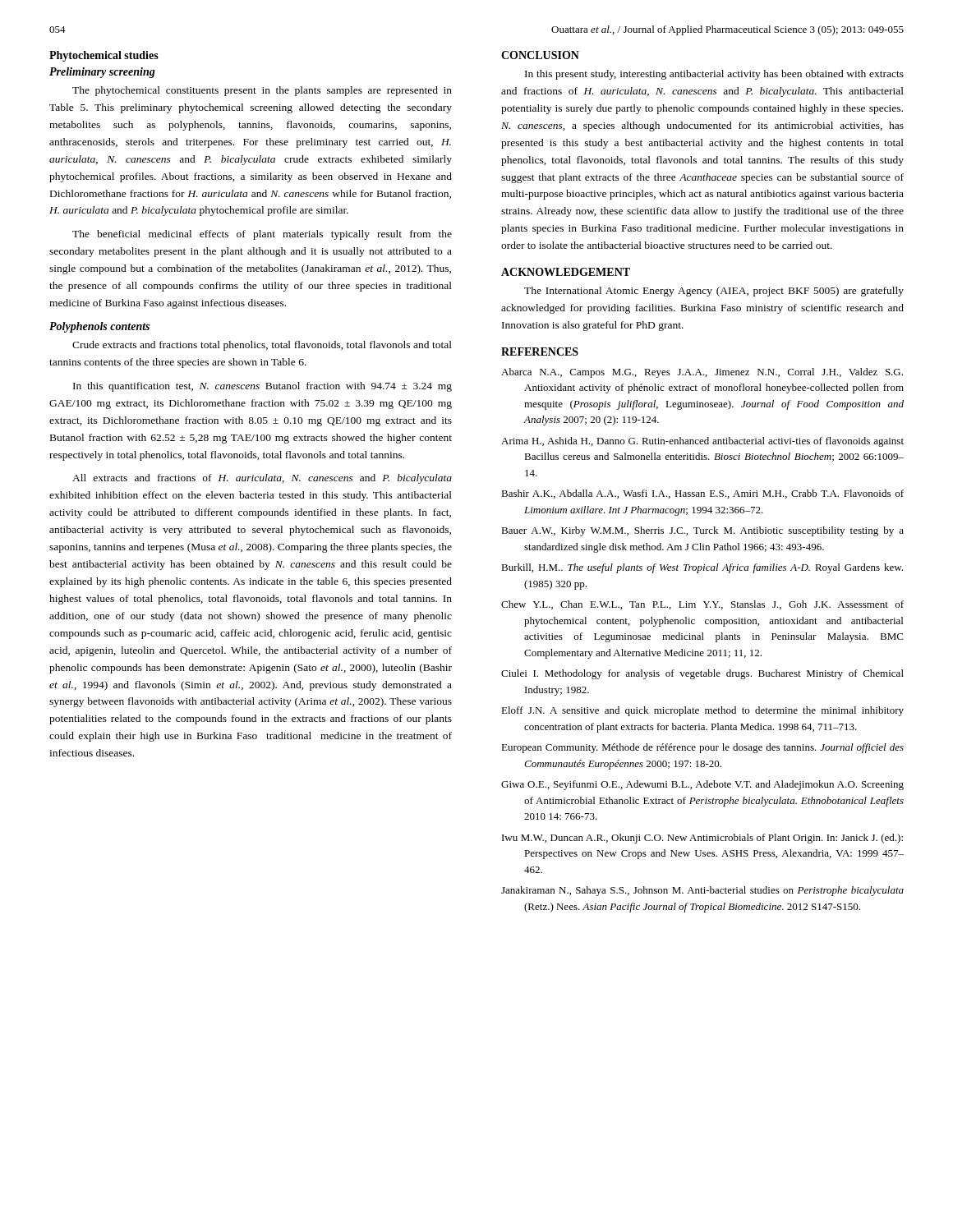Screen dimensions: 1232x953
Task: Find the text block that says "Crude extracts and fractions total phenolics, total flavonoids,"
Action: tap(251, 353)
